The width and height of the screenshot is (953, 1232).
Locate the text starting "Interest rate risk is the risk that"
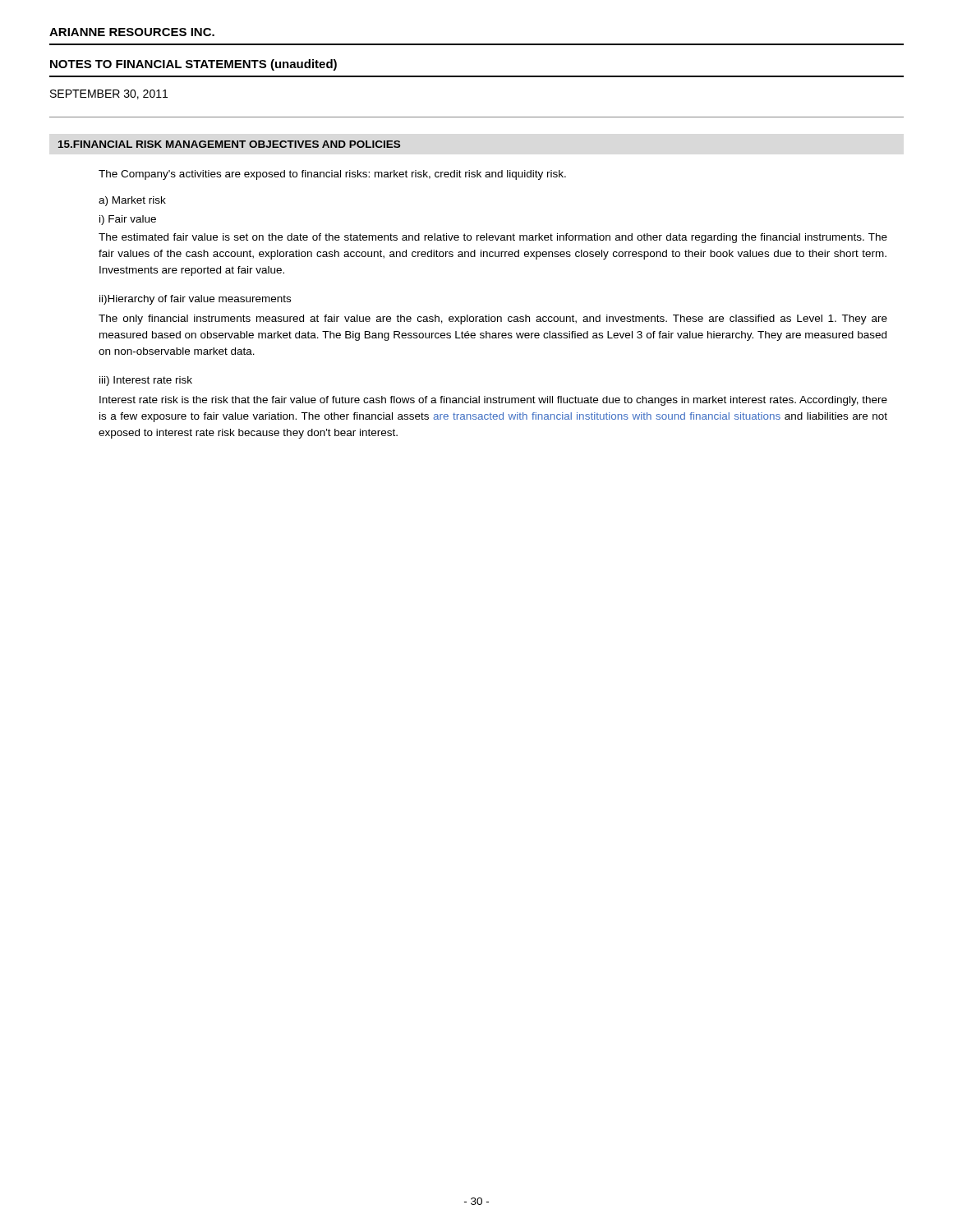coord(493,416)
